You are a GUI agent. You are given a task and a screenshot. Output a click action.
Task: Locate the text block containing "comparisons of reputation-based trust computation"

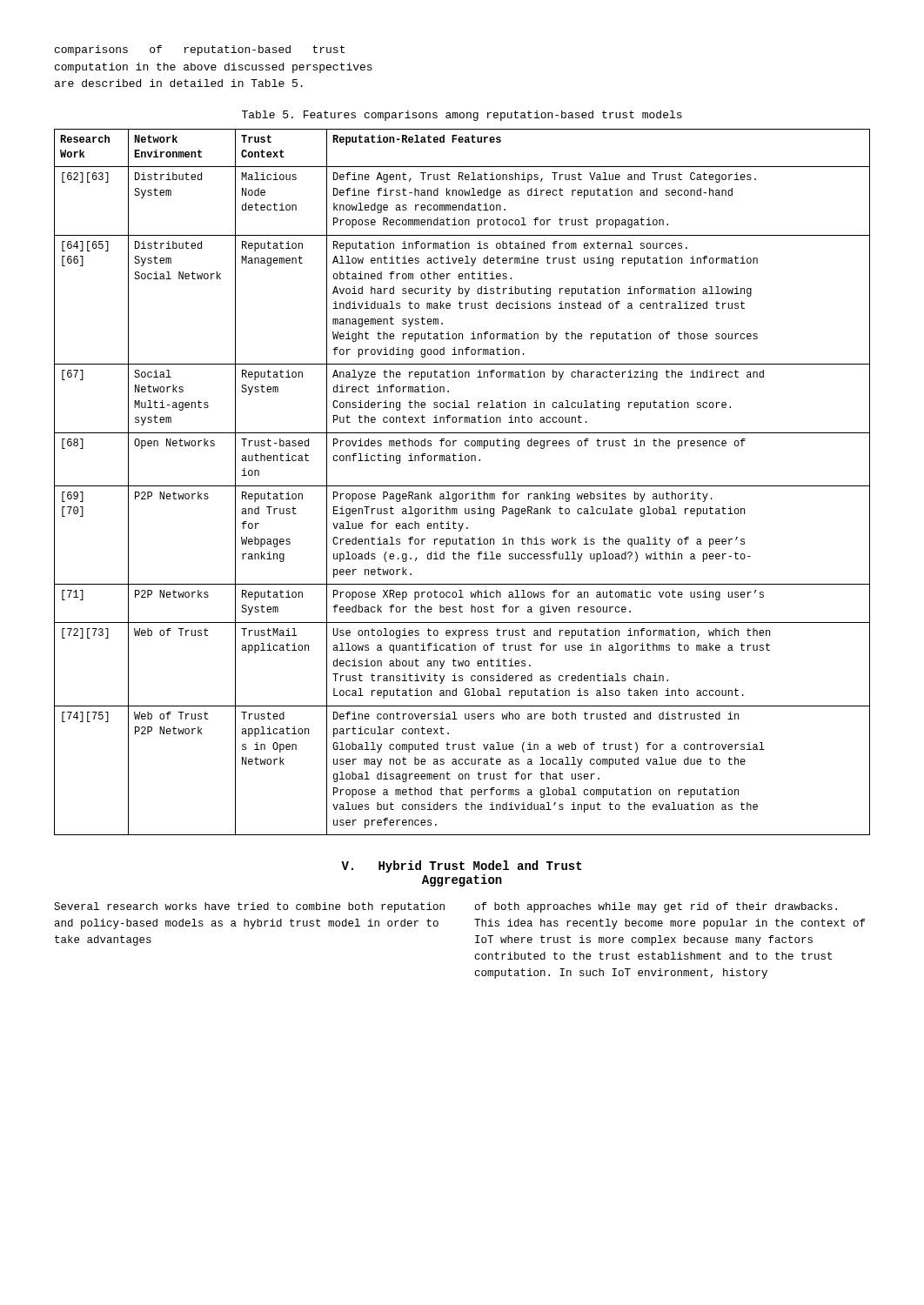pos(213,67)
